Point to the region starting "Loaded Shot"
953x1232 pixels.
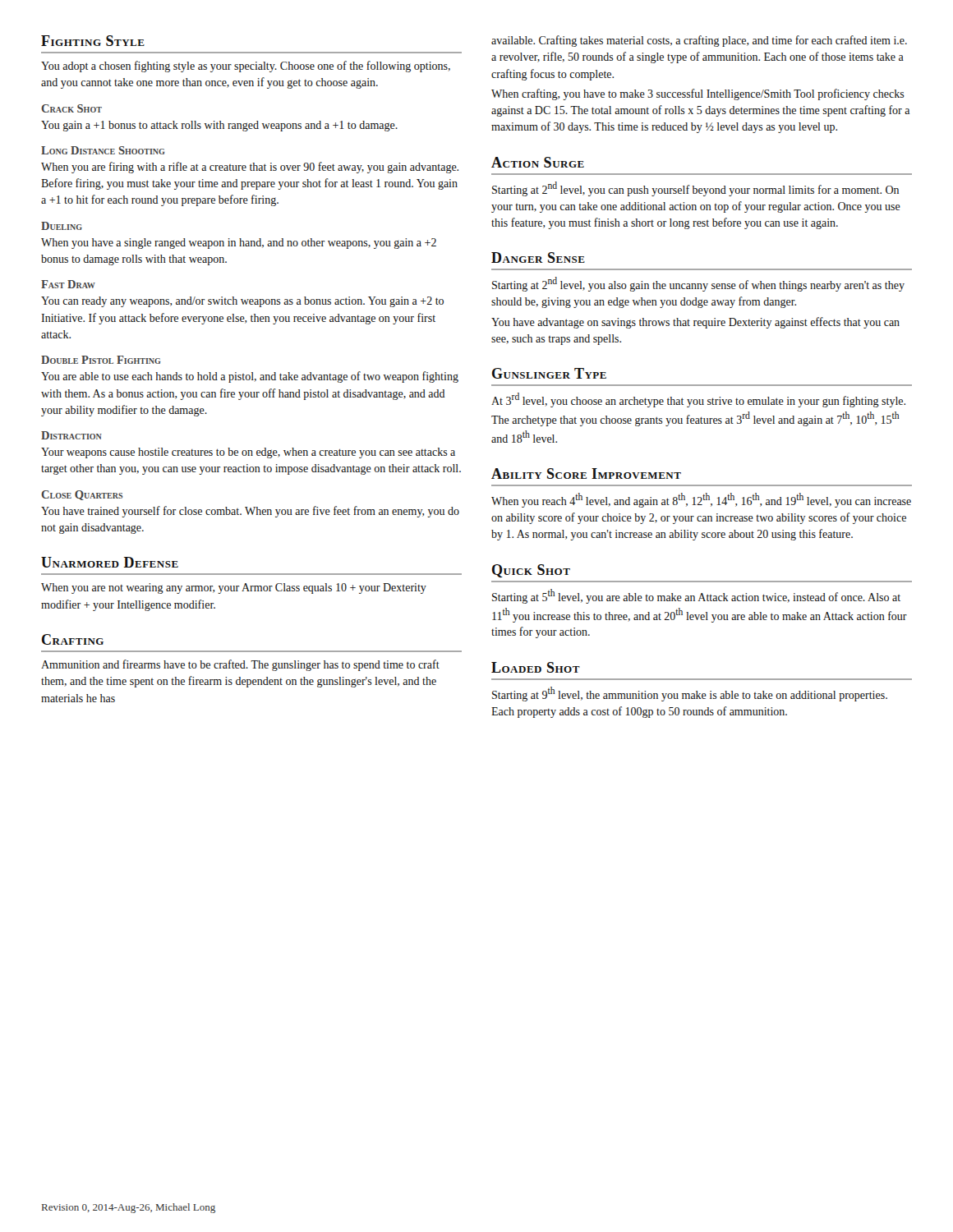(x=702, y=670)
